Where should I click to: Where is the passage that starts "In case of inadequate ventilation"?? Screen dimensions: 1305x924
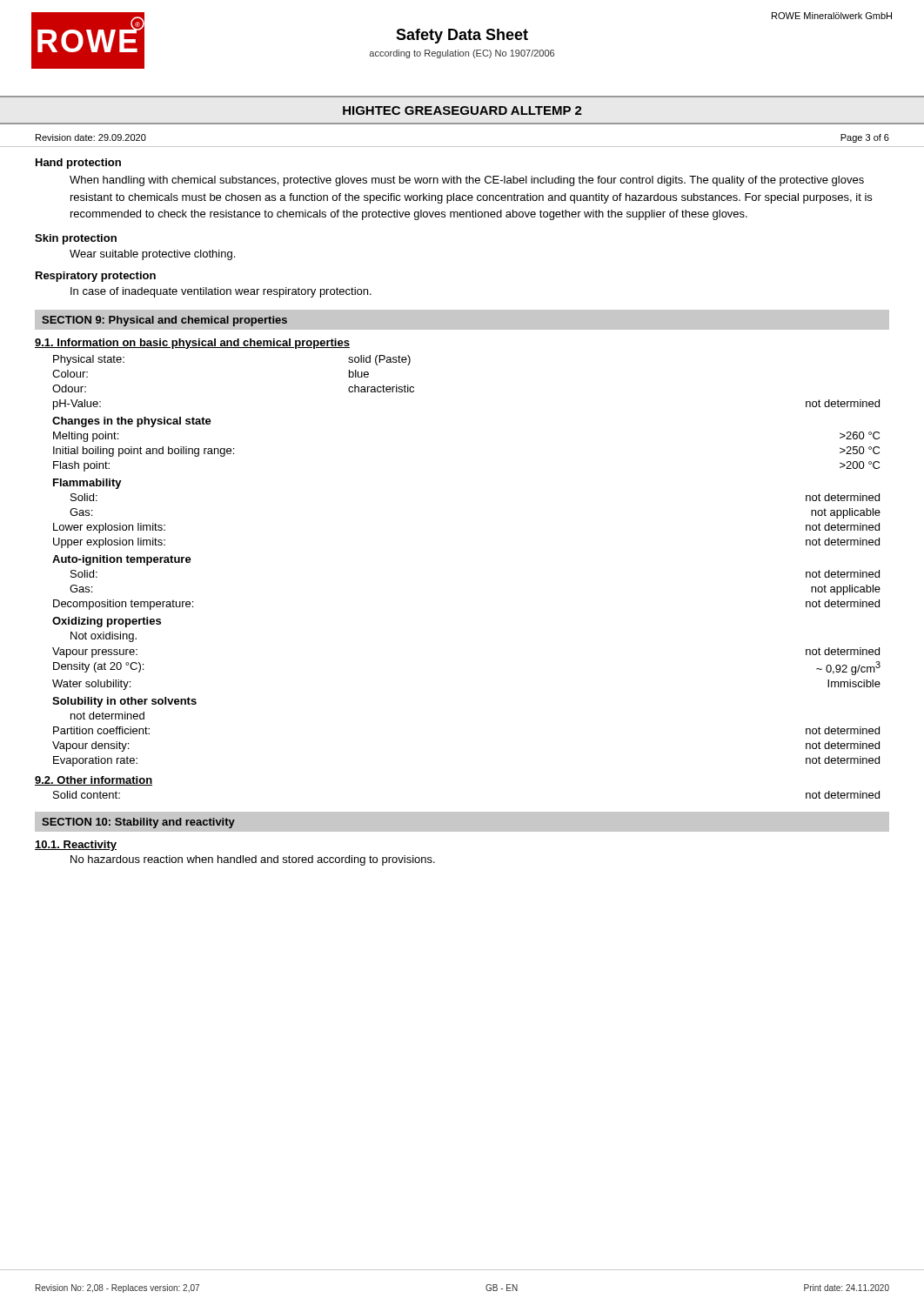pyautogui.click(x=221, y=291)
